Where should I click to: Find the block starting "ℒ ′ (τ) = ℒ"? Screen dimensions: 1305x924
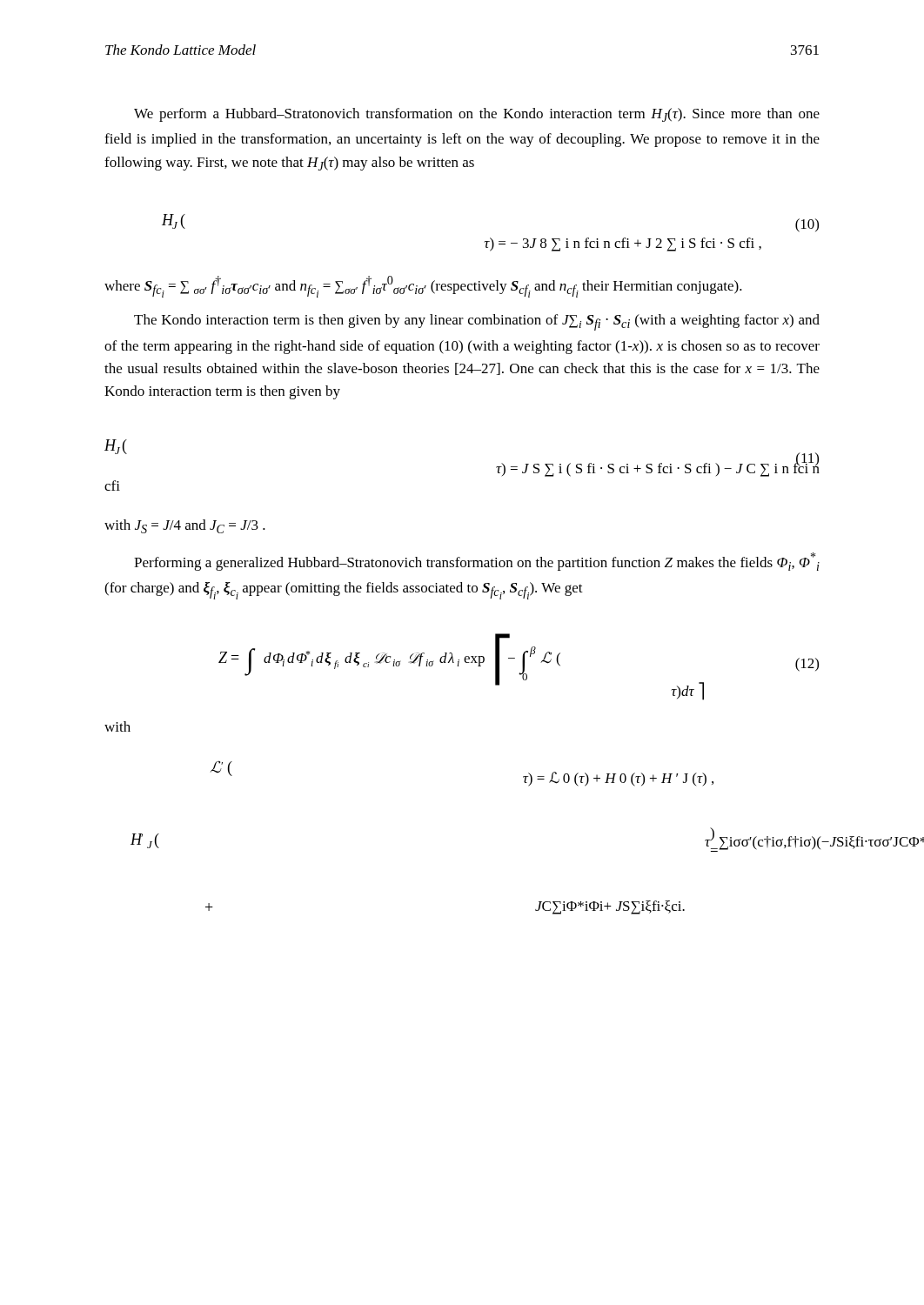click(x=217, y=773)
